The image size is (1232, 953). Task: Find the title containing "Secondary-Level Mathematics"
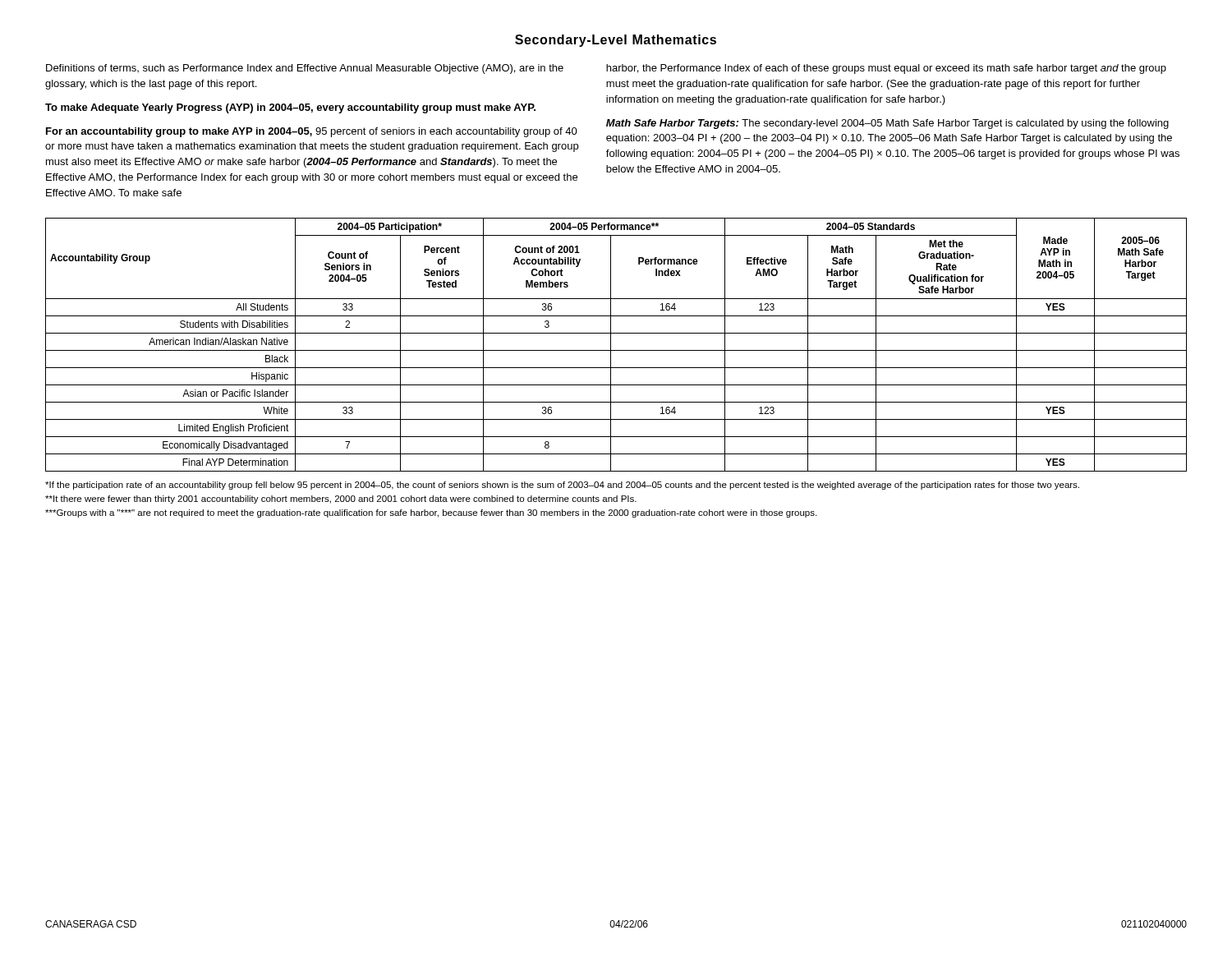616,40
